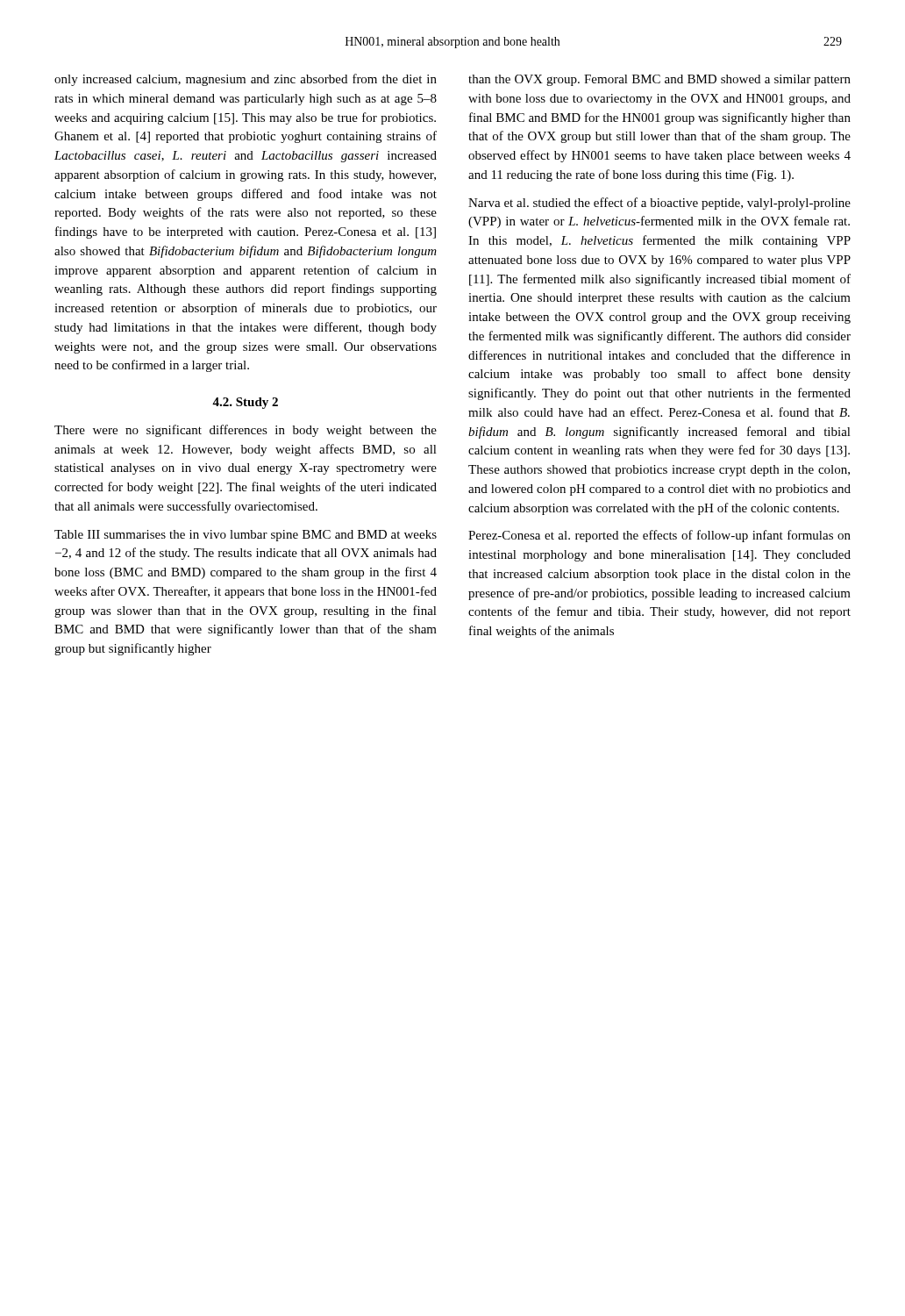The height and width of the screenshot is (1316, 905).
Task: Find the block on this page that starts "There were no significant"
Action: click(246, 540)
